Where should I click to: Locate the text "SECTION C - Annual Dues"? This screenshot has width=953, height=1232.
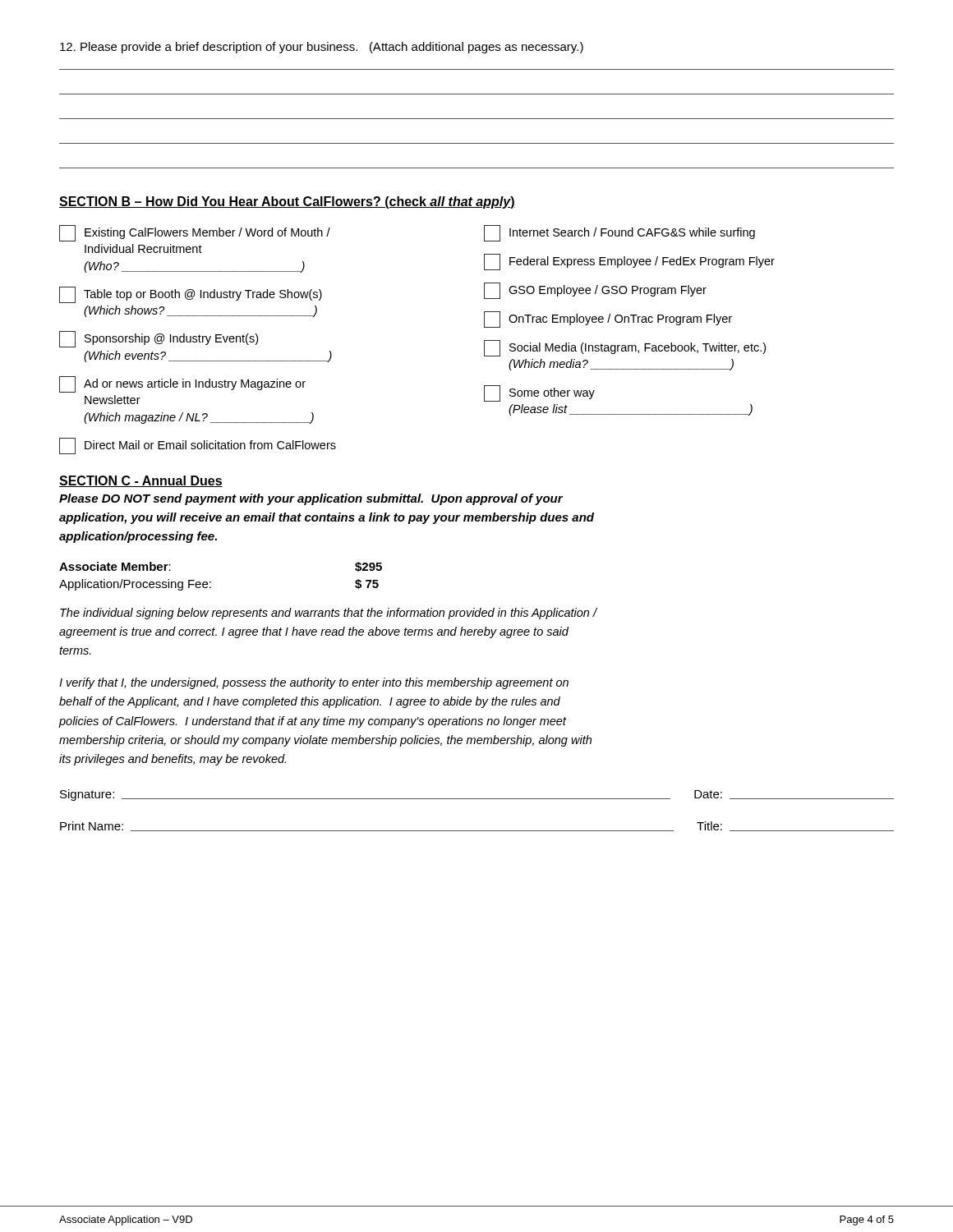tap(141, 481)
